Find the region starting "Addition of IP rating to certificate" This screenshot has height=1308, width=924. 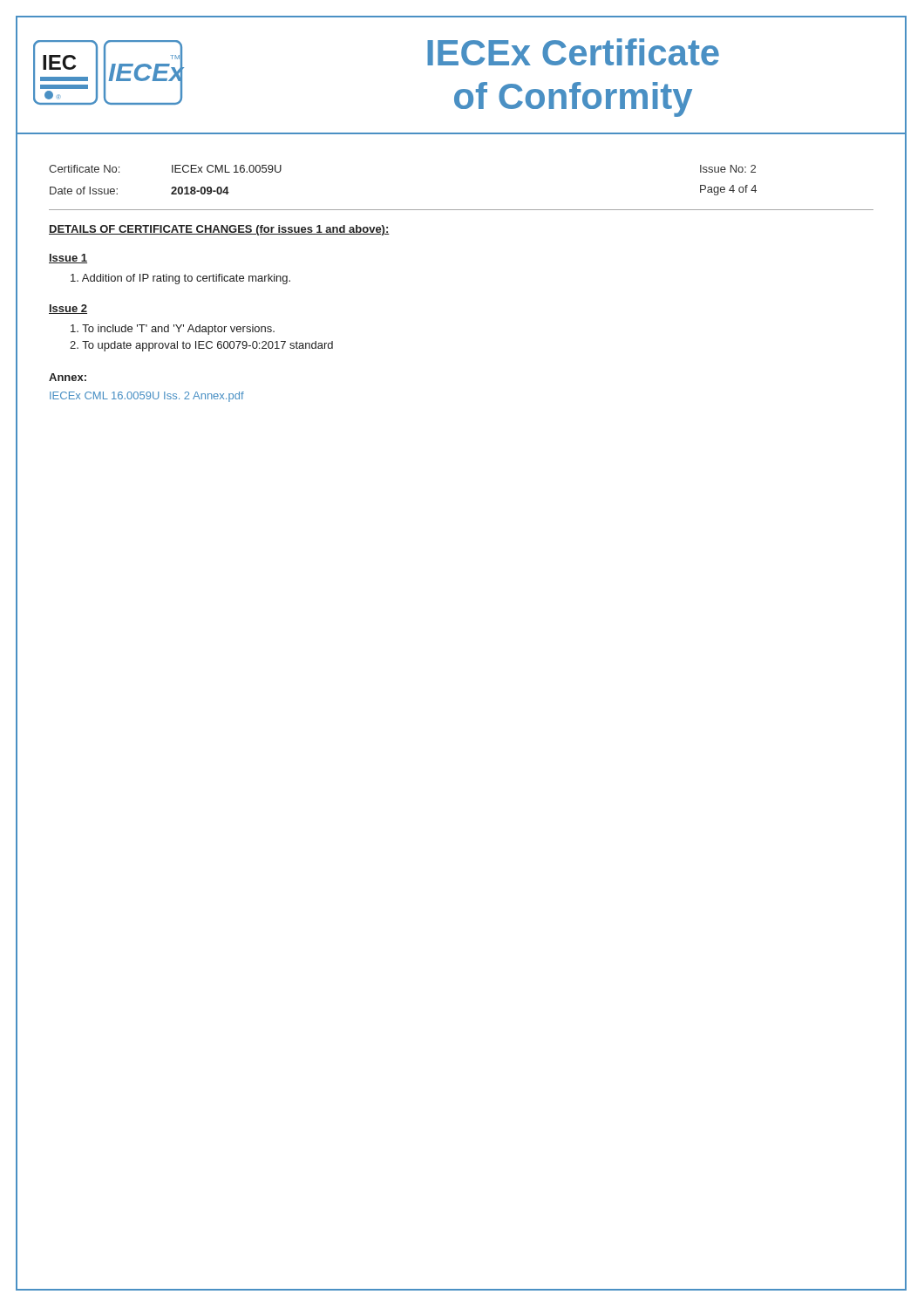click(181, 278)
